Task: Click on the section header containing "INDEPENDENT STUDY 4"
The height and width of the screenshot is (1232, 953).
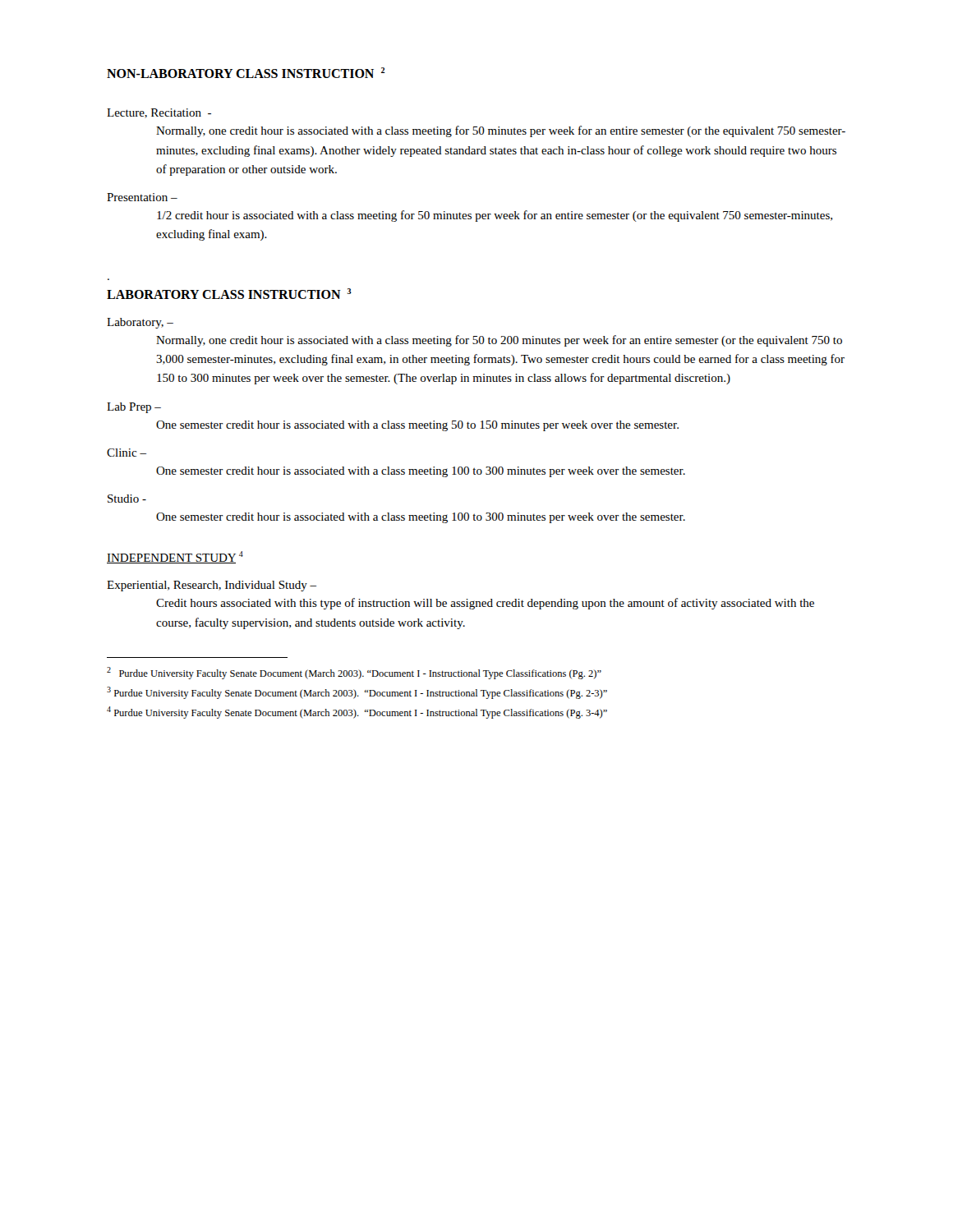Action: pyautogui.click(x=175, y=557)
